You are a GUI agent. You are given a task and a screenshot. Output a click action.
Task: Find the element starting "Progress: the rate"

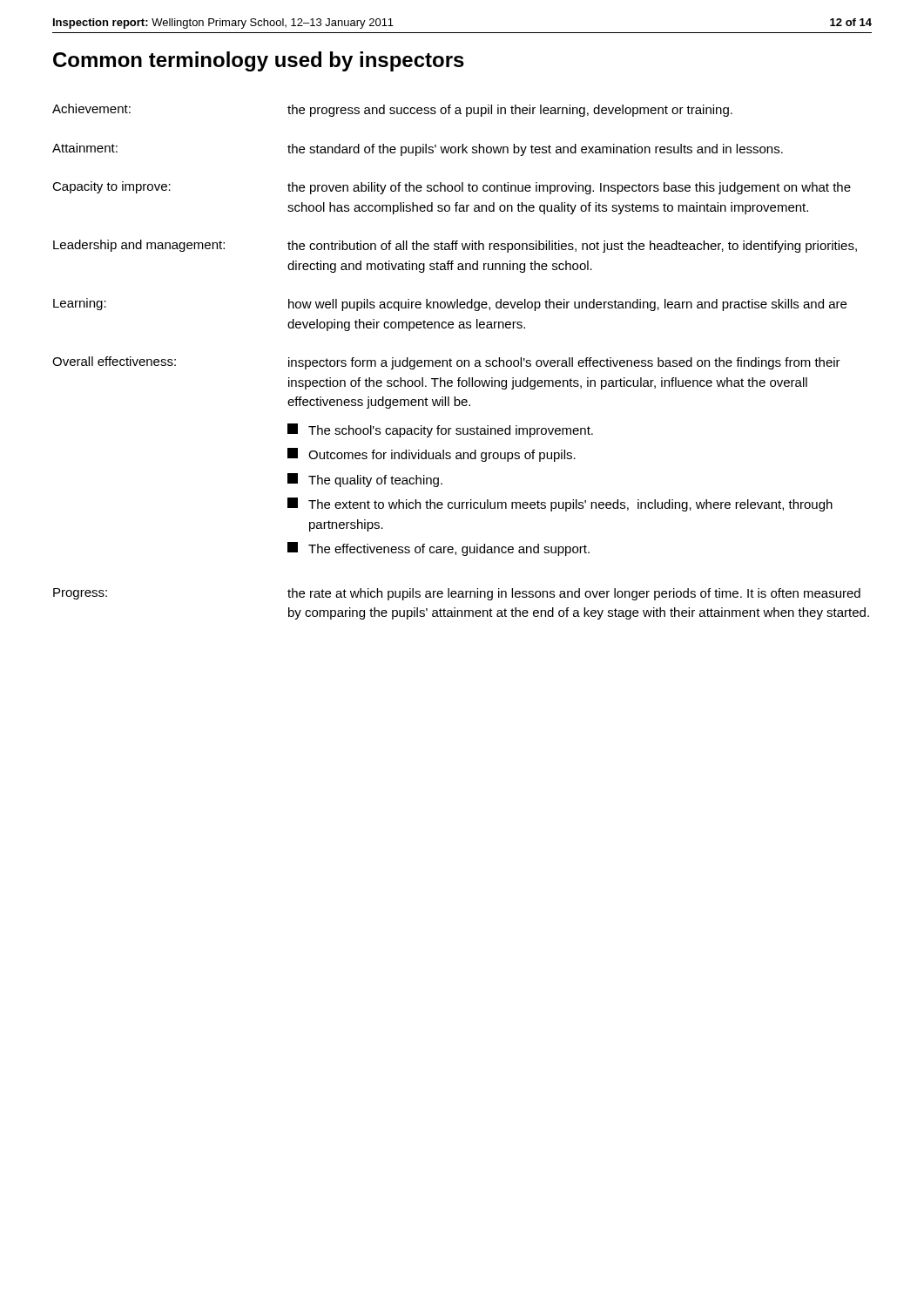462,603
